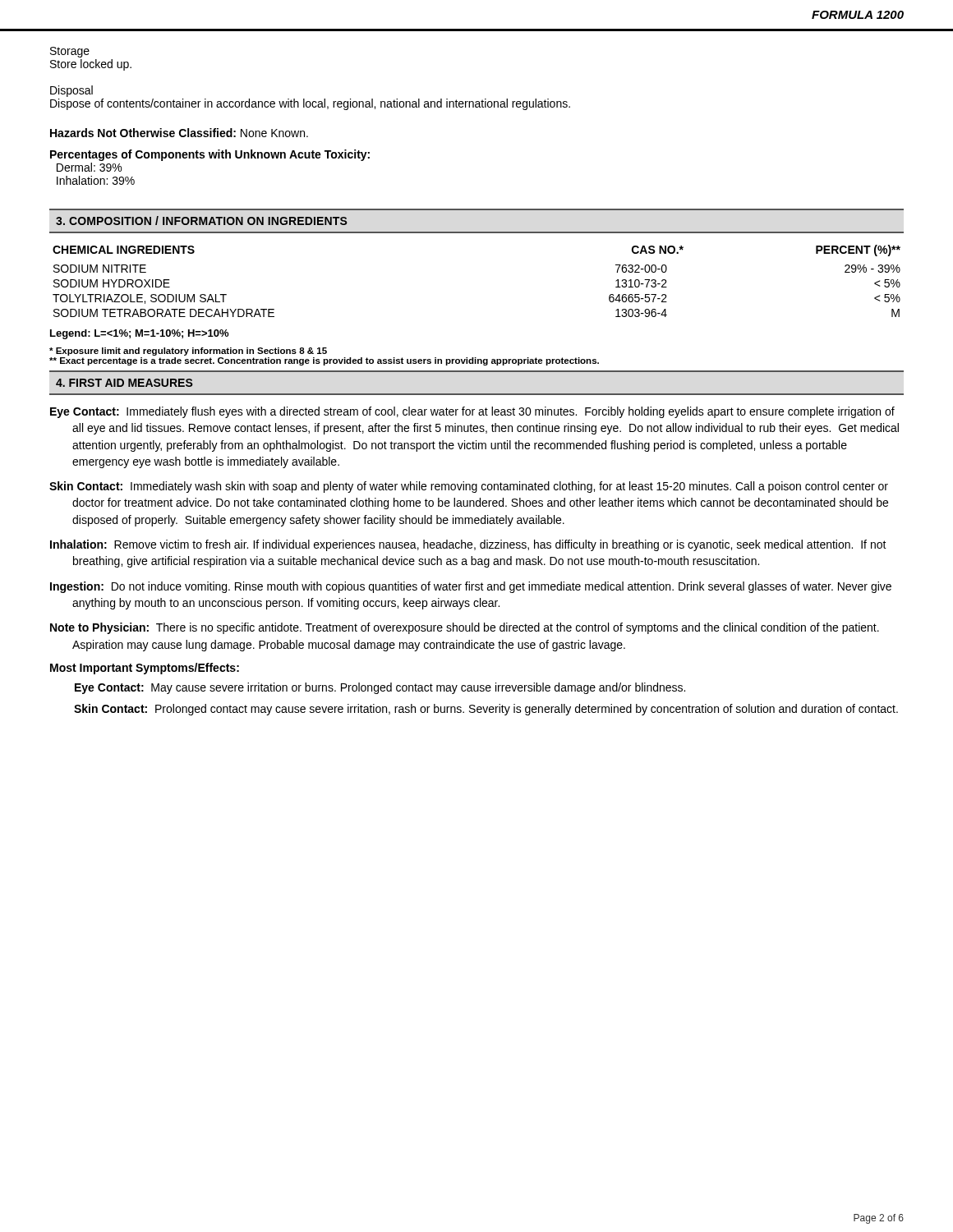Where is the section header that starts "3. COMPOSITION / INFORMATION"?
953x1232 pixels.
point(202,221)
